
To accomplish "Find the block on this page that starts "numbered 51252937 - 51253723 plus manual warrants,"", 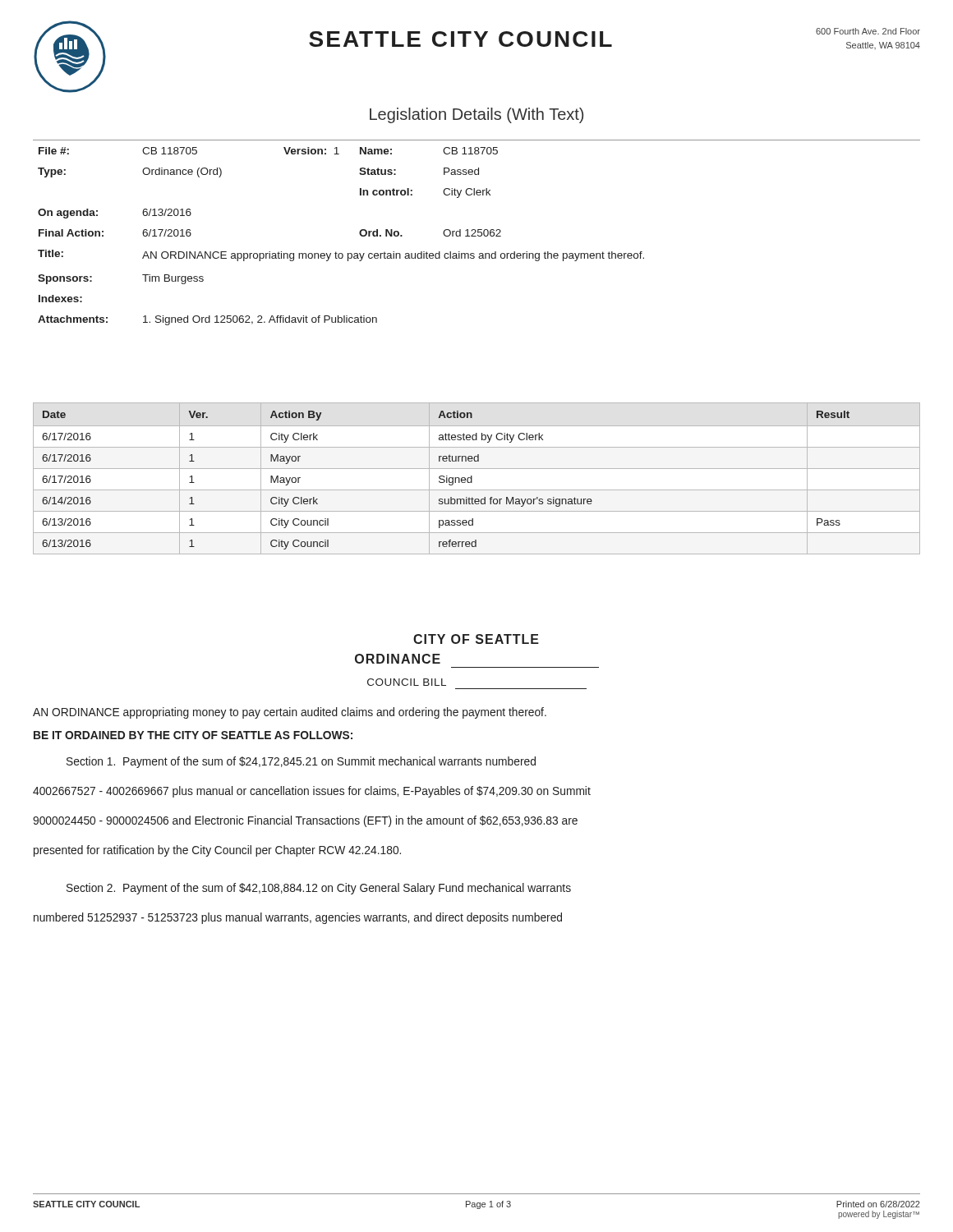I will pyautogui.click(x=298, y=918).
